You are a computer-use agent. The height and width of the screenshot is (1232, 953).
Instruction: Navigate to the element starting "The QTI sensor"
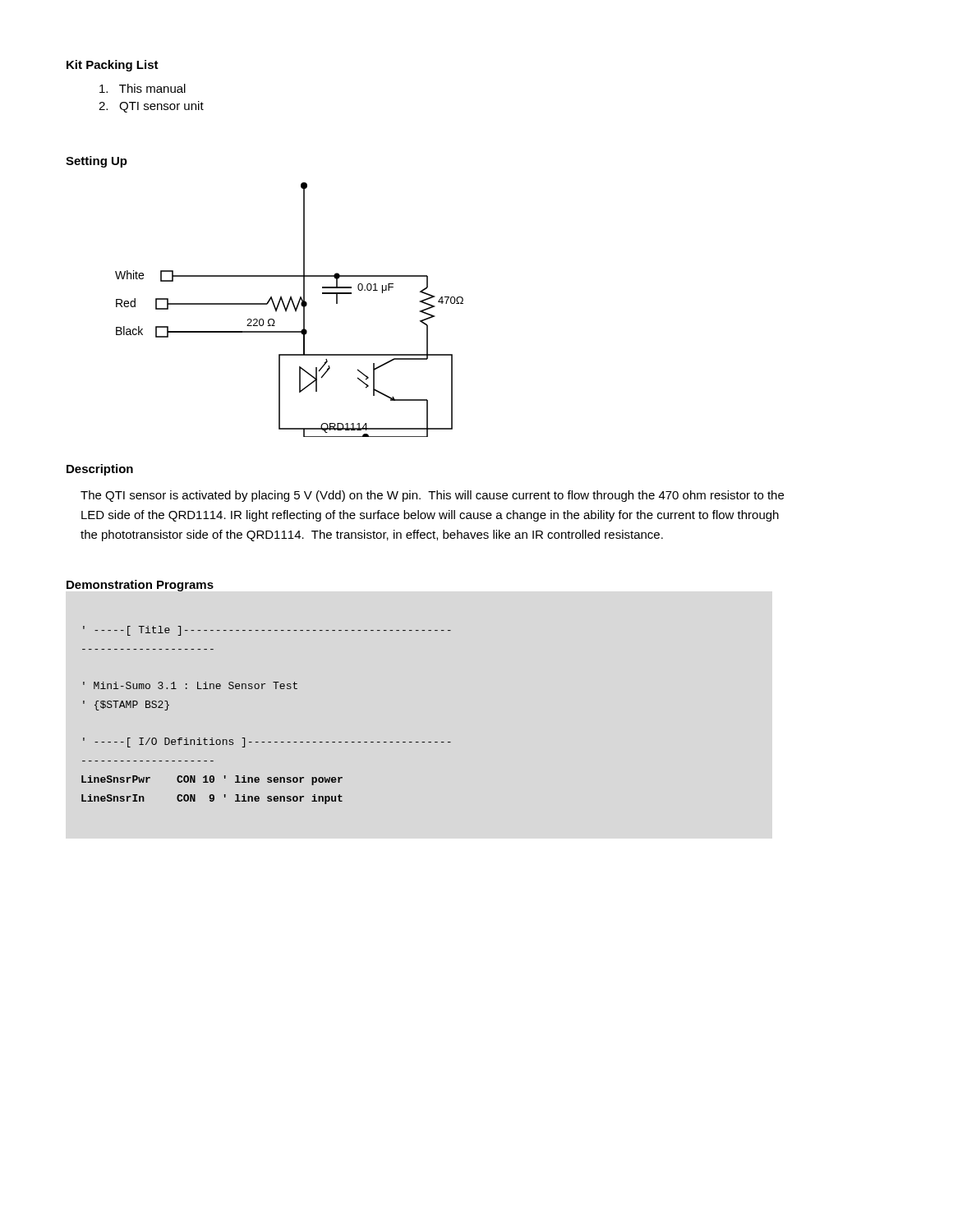(x=432, y=515)
